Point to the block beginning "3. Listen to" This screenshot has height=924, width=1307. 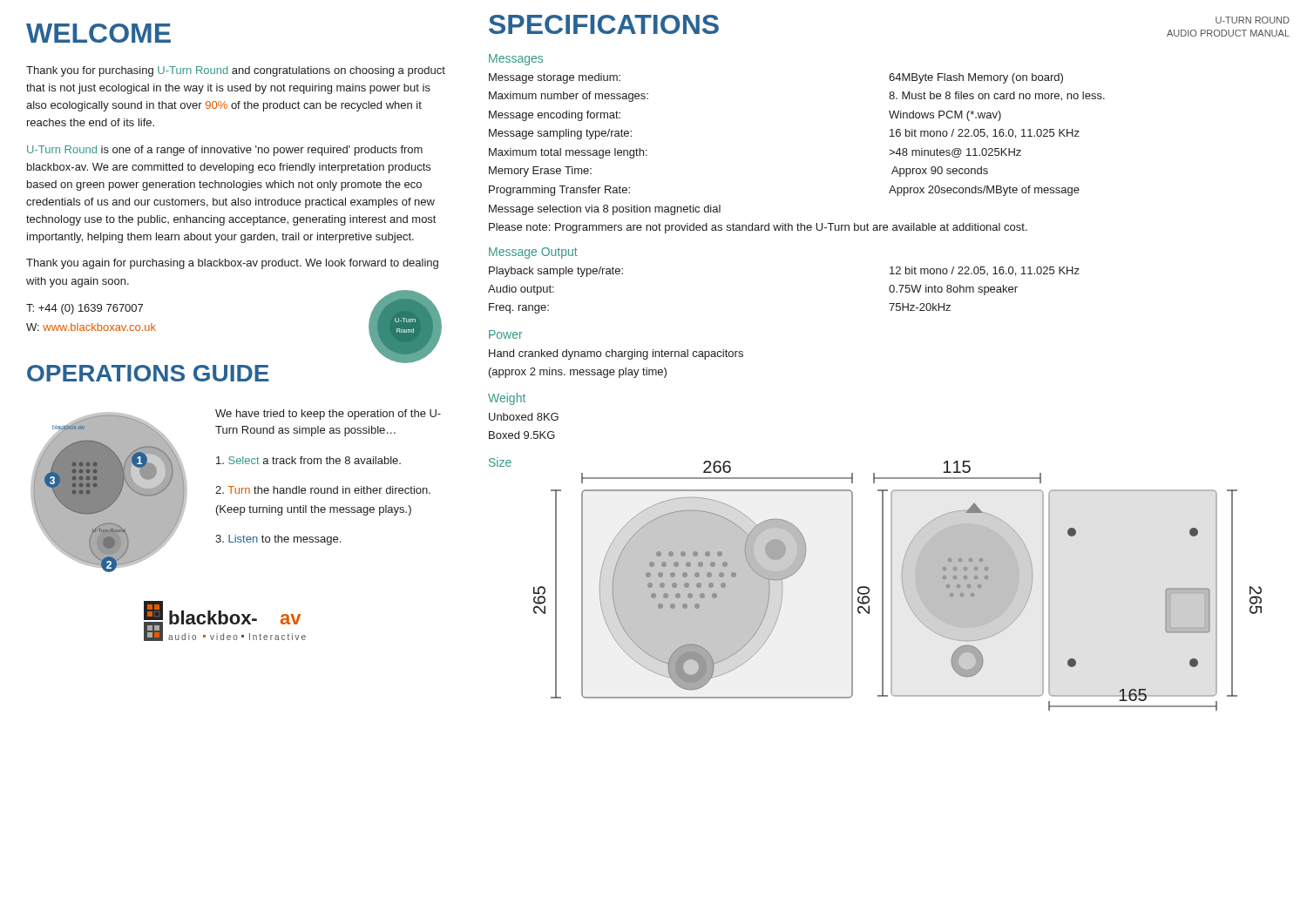tap(279, 539)
